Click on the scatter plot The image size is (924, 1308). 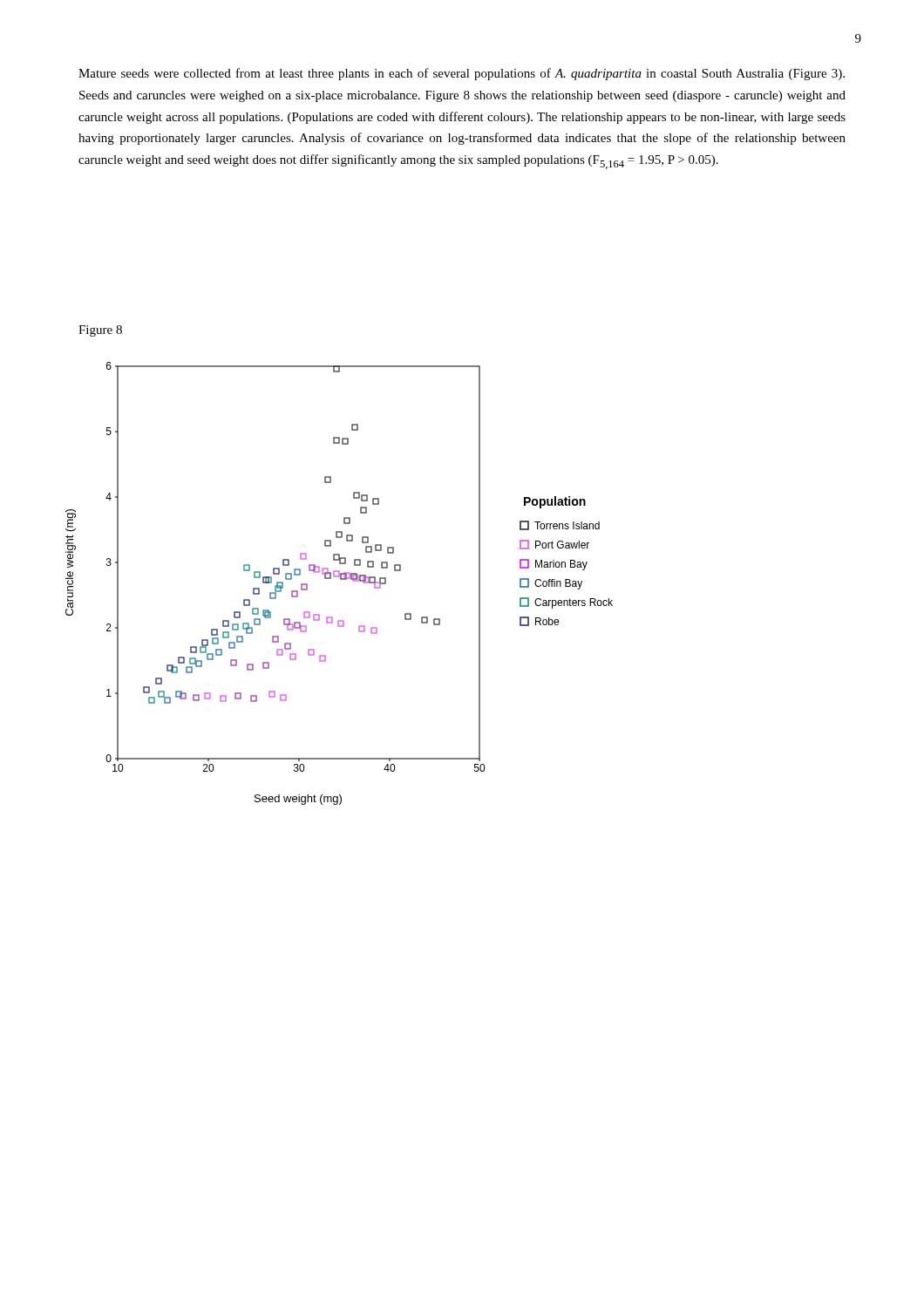[x=366, y=602]
